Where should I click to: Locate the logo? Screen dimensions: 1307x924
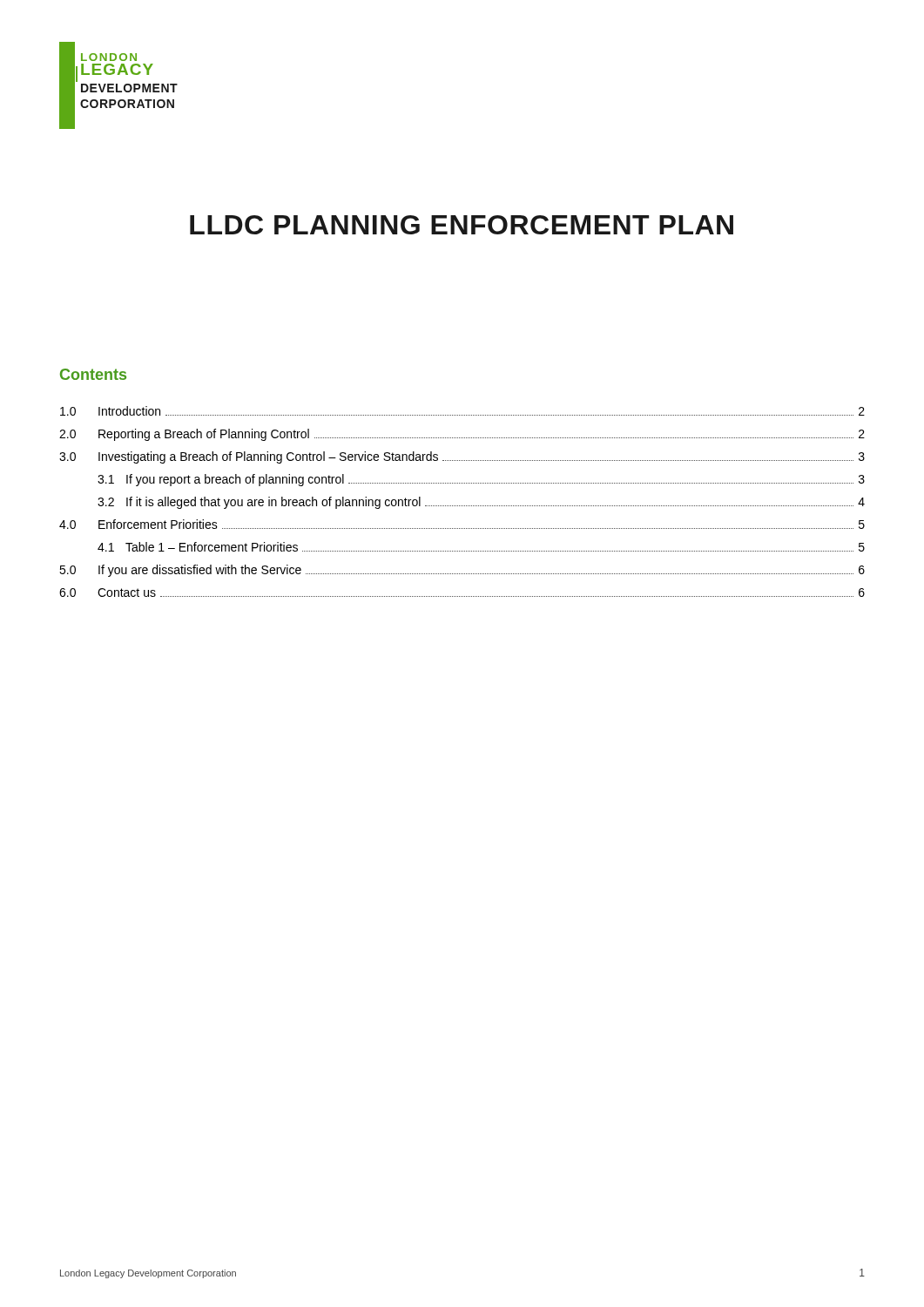138,85
